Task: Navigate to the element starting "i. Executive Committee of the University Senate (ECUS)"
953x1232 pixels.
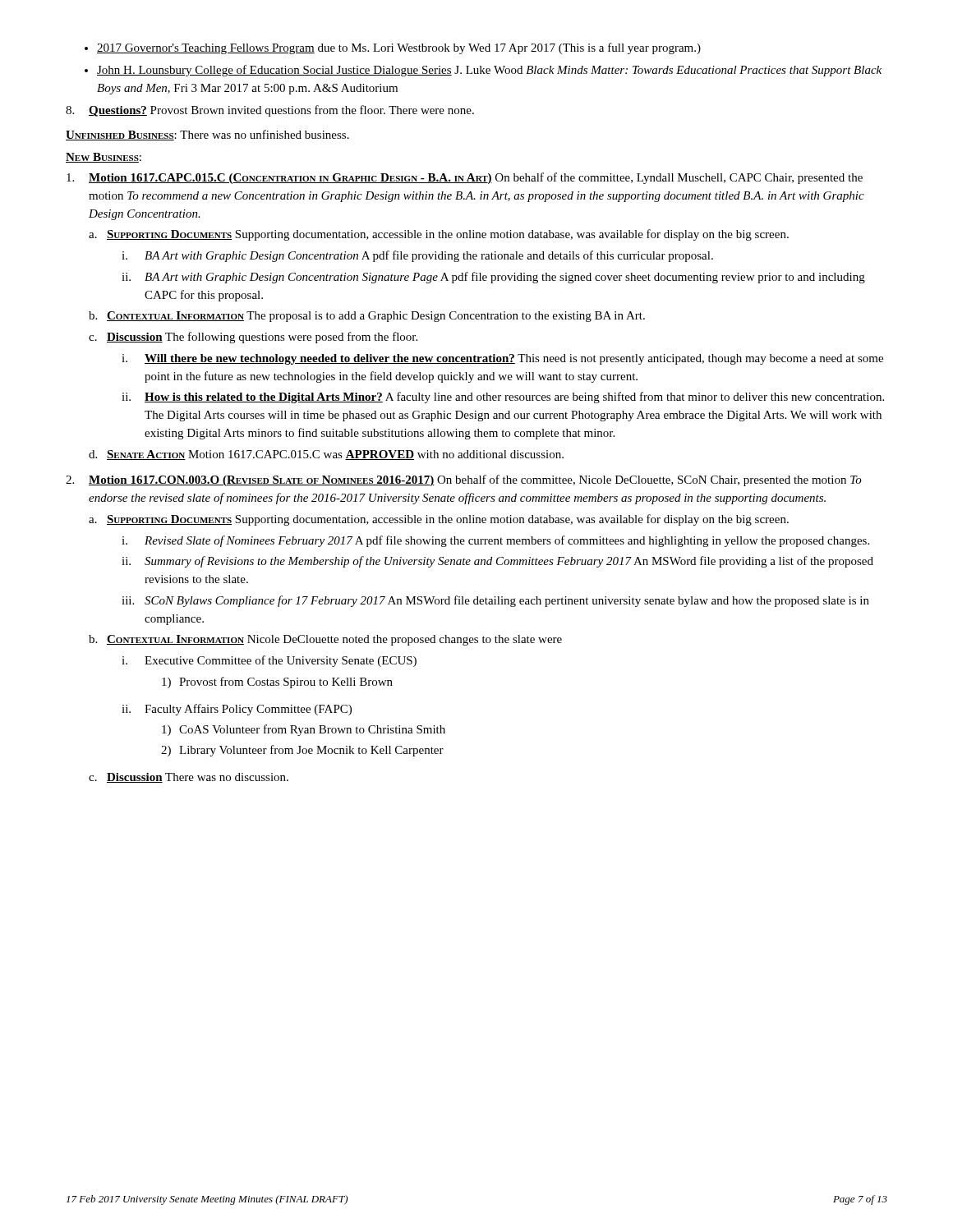Action: 269,661
